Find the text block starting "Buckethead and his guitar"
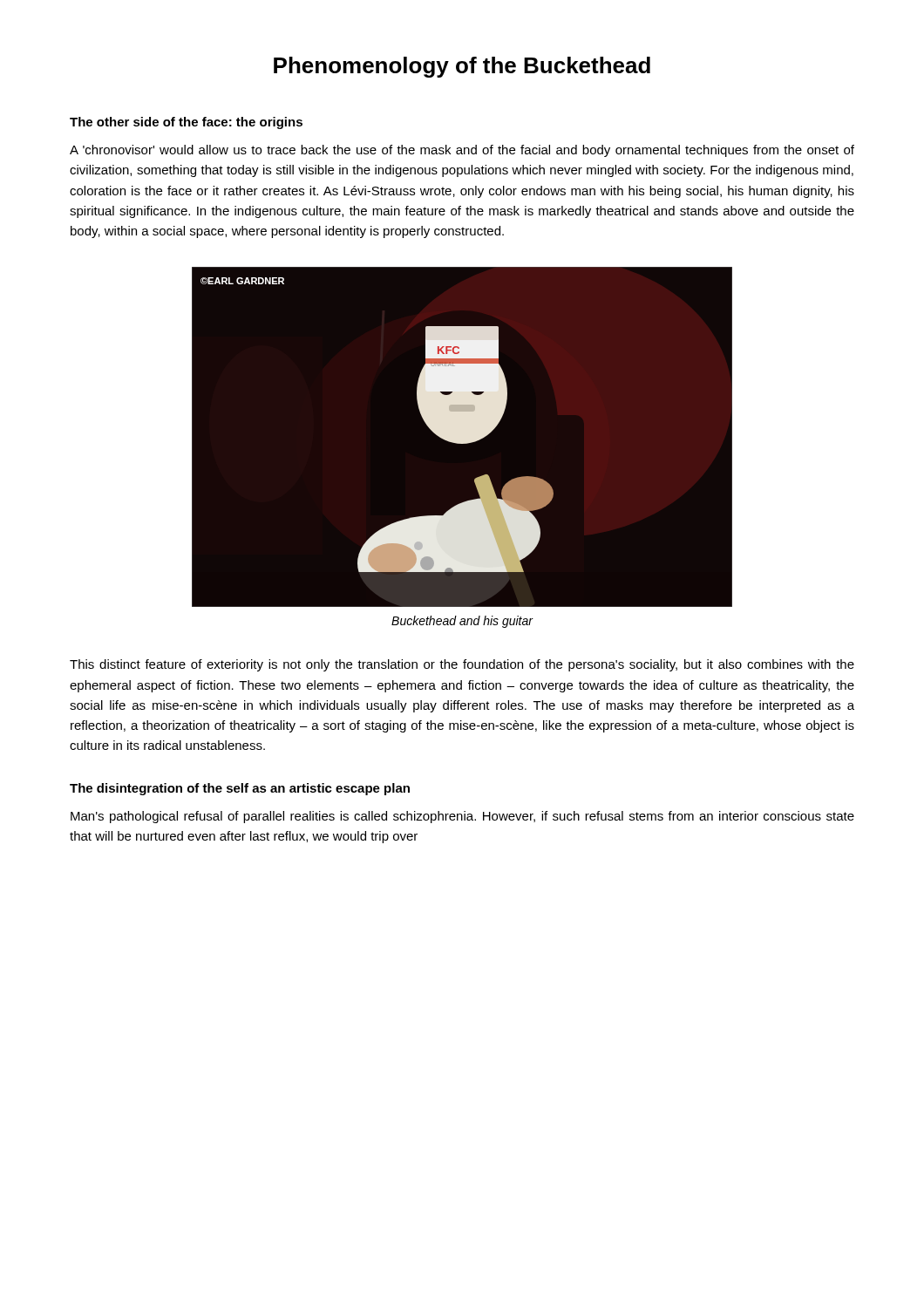The width and height of the screenshot is (924, 1308). (x=462, y=621)
